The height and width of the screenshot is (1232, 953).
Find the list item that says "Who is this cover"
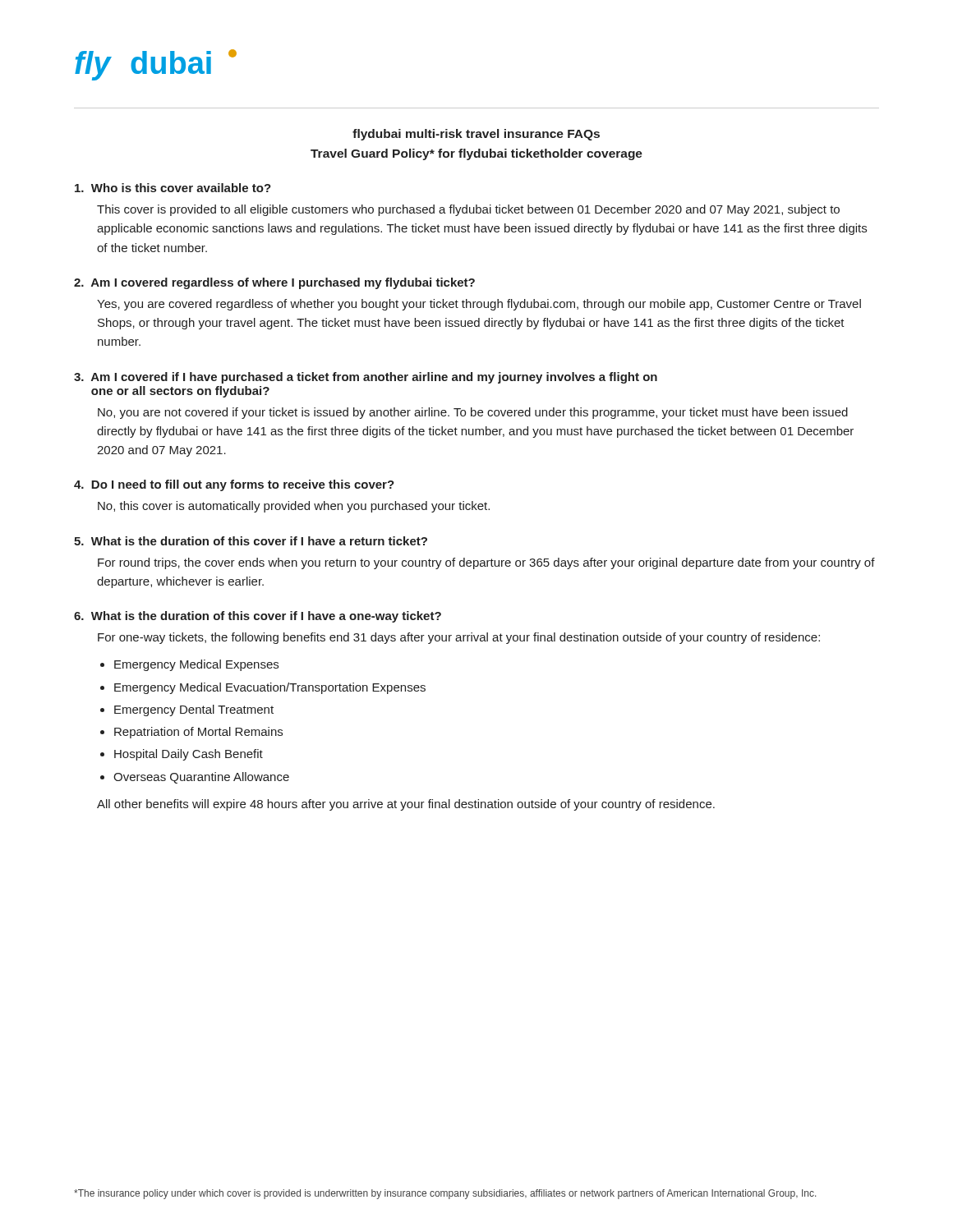(476, 219)
